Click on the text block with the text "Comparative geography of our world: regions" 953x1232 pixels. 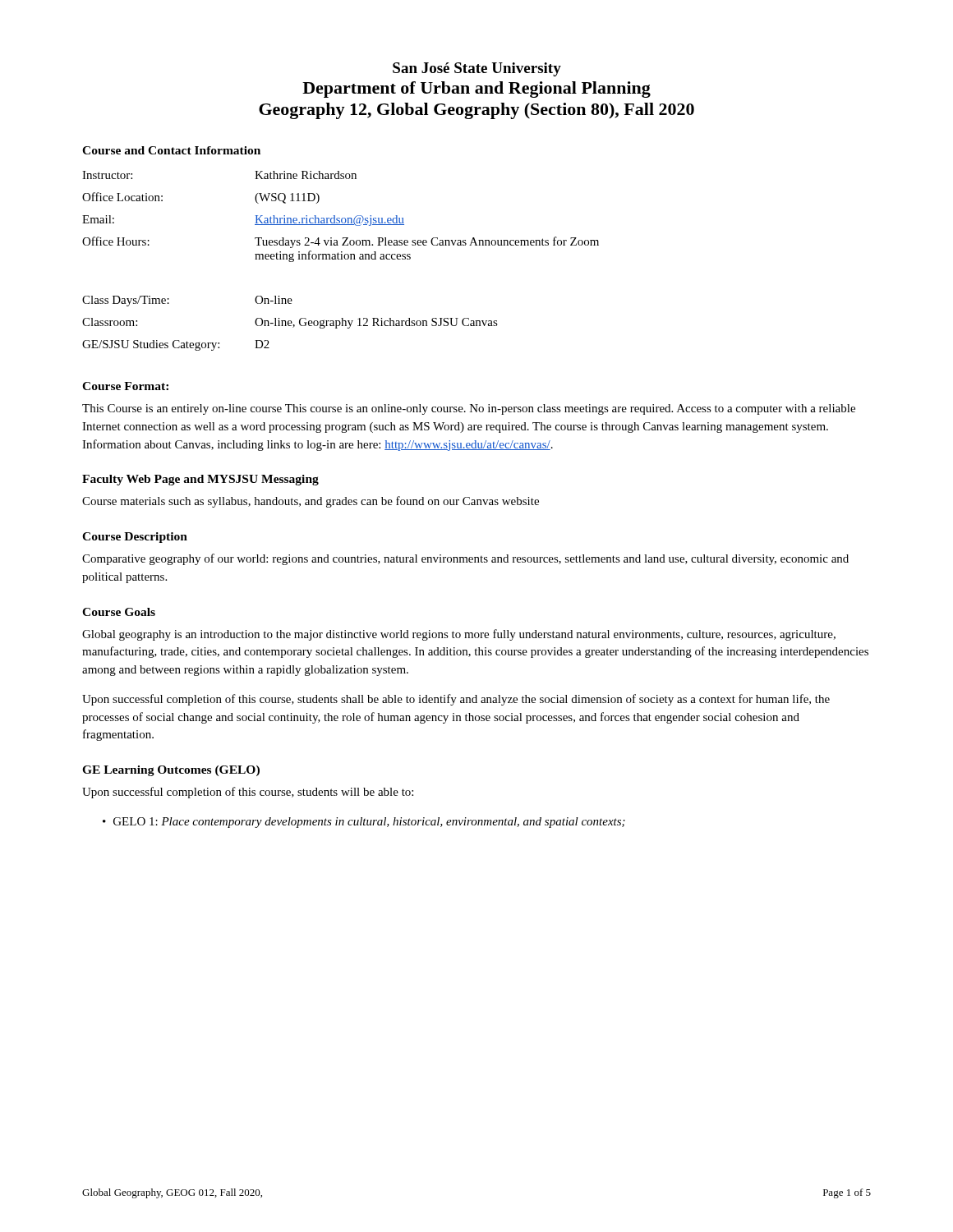pyautogui.click(x=466, y=567)
